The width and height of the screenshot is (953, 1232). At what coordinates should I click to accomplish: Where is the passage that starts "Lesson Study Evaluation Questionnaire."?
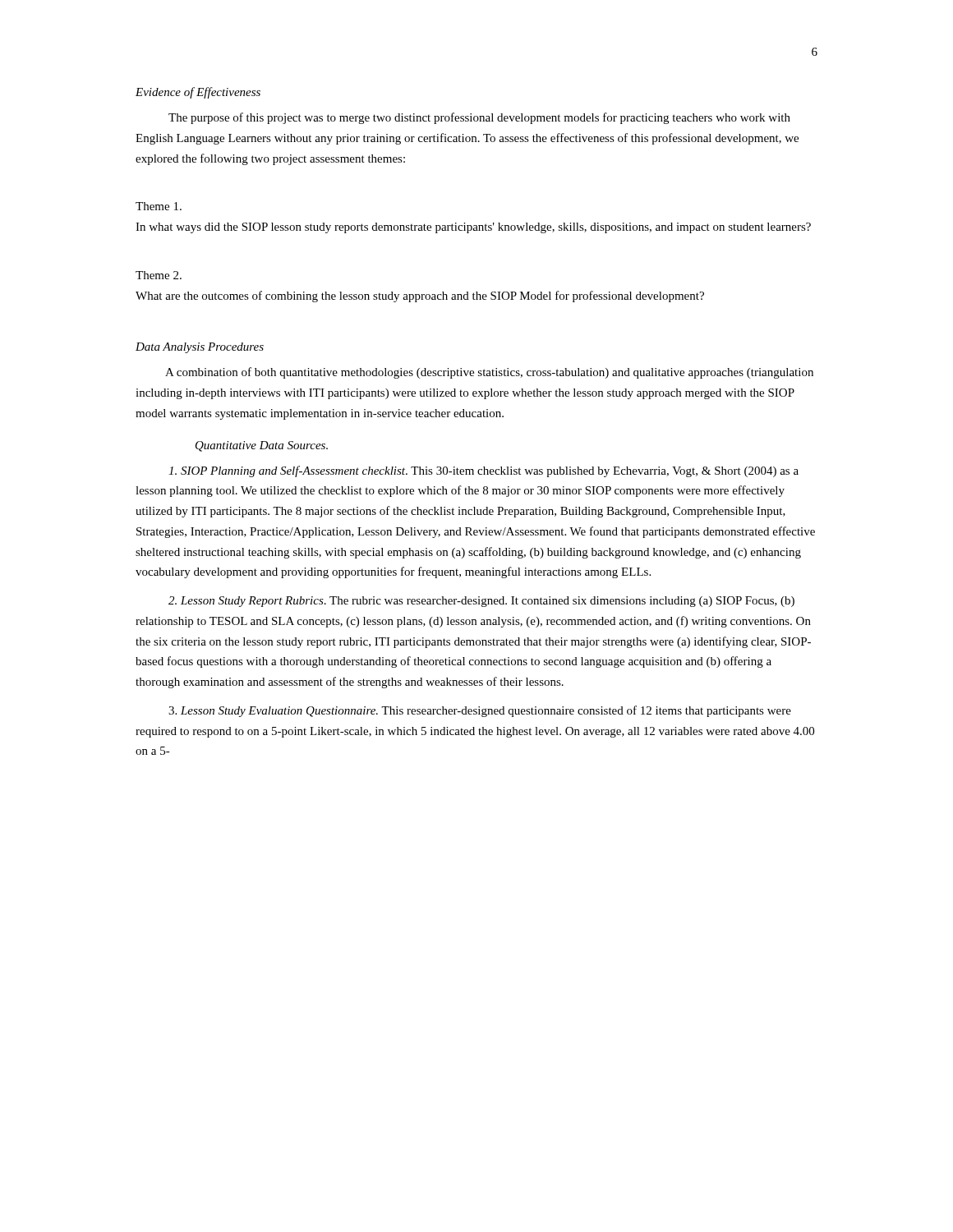[476, 731]
